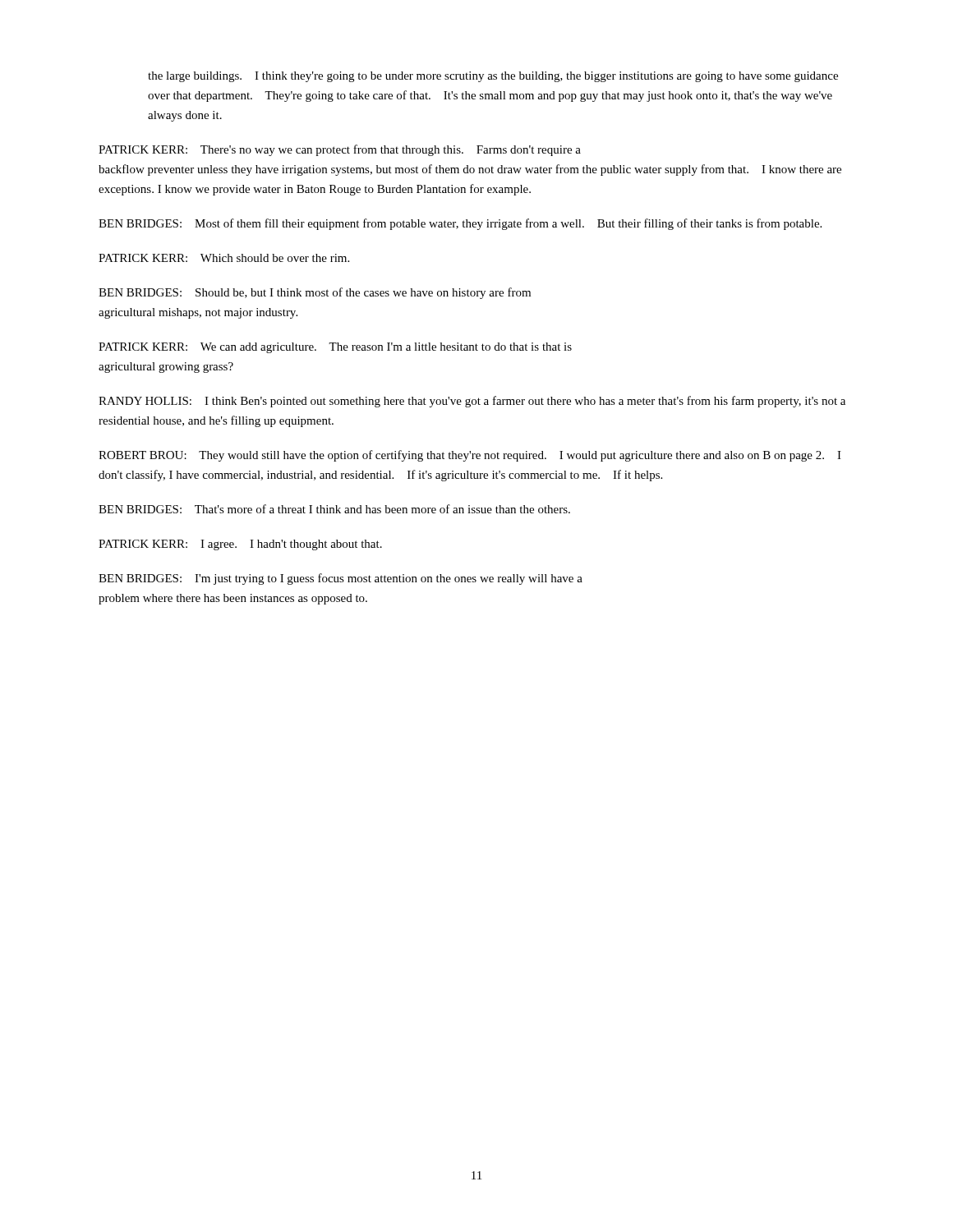Click on the text block that says "BEN BRIDGES: Most of them fill"
The width and height of the screenshot is (953, 1232).
476,223
